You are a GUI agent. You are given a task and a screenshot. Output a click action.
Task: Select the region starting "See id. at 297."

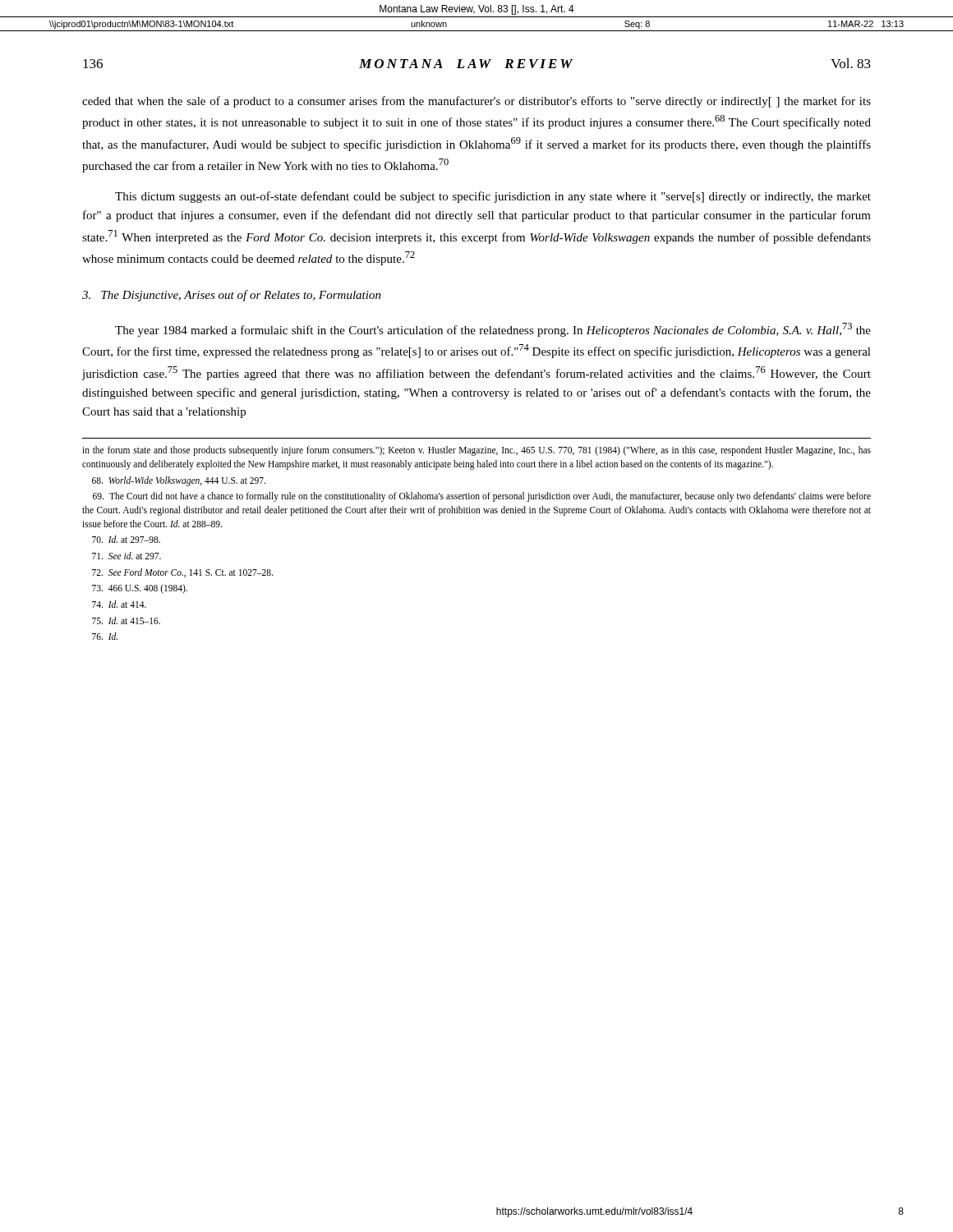pos(122,556)
